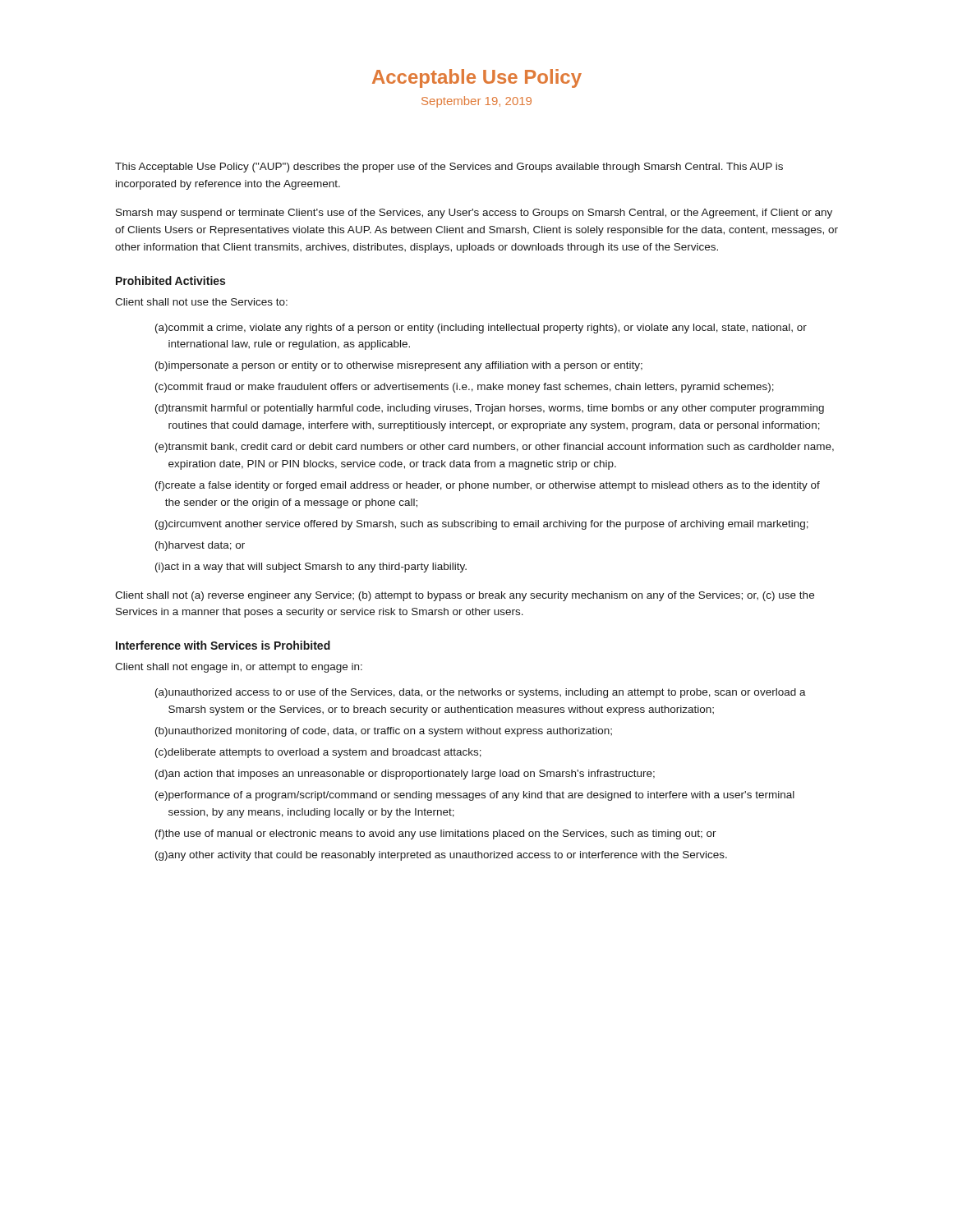Select the text block starting "Acceptable Use Policy"
This screenshot has width=953, height=1232.
coord(476,87)
